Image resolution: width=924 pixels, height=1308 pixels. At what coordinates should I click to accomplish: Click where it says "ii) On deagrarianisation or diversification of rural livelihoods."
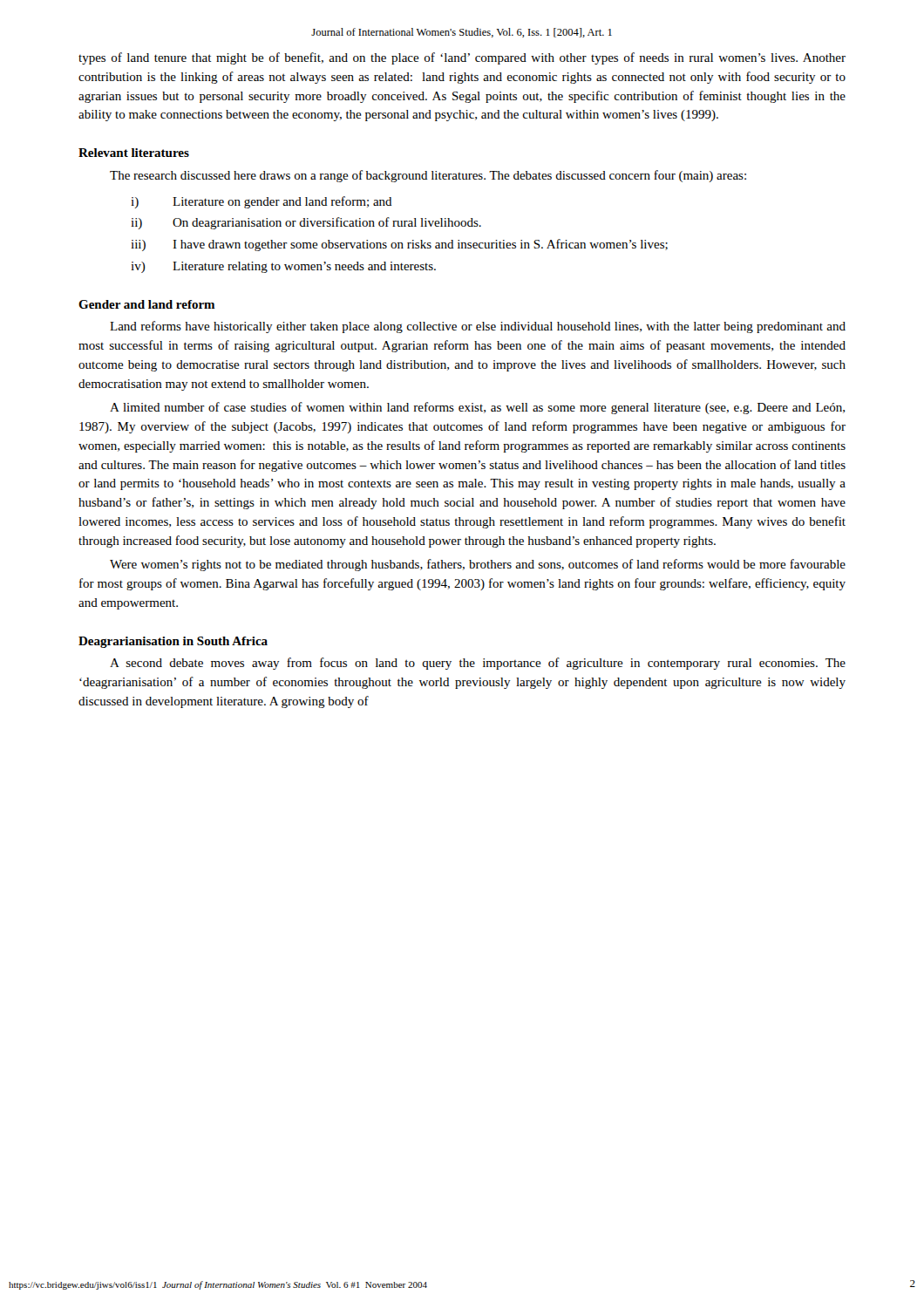[488, 223]
